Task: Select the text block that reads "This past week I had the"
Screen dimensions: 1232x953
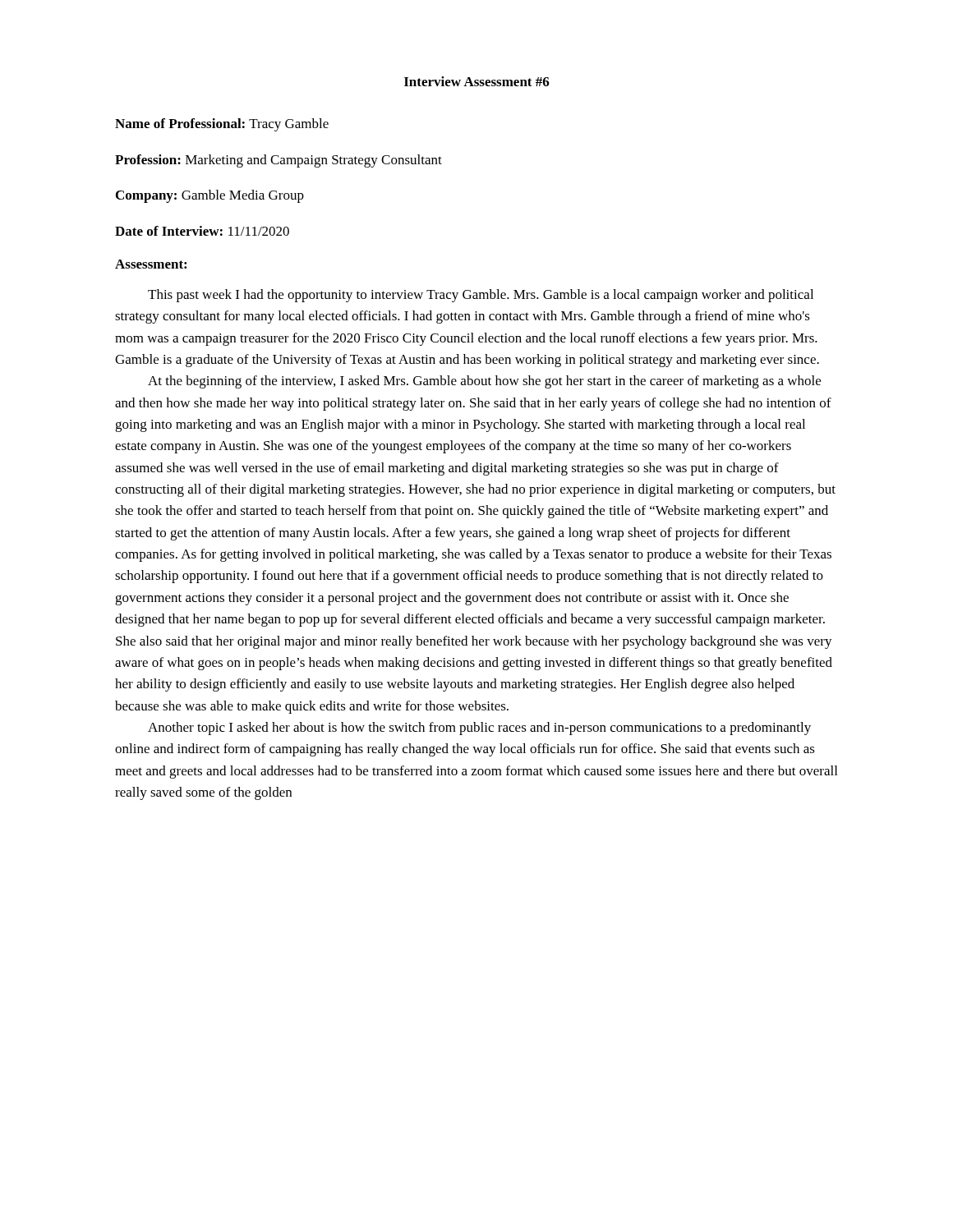Action: click(x=476, y=544)
